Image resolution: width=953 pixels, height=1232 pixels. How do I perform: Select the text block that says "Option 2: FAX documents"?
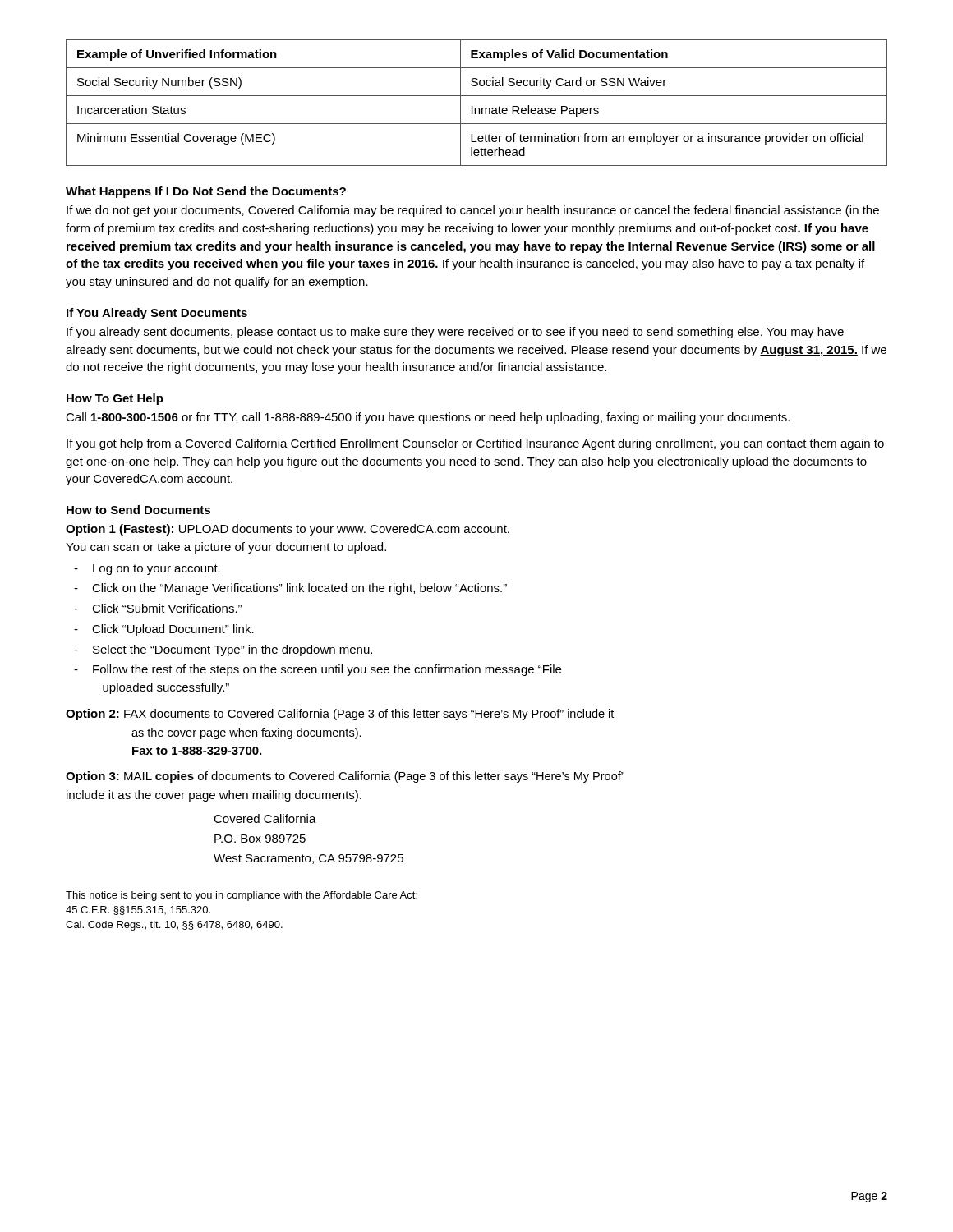pyautogui.click(x=340, y=732)
